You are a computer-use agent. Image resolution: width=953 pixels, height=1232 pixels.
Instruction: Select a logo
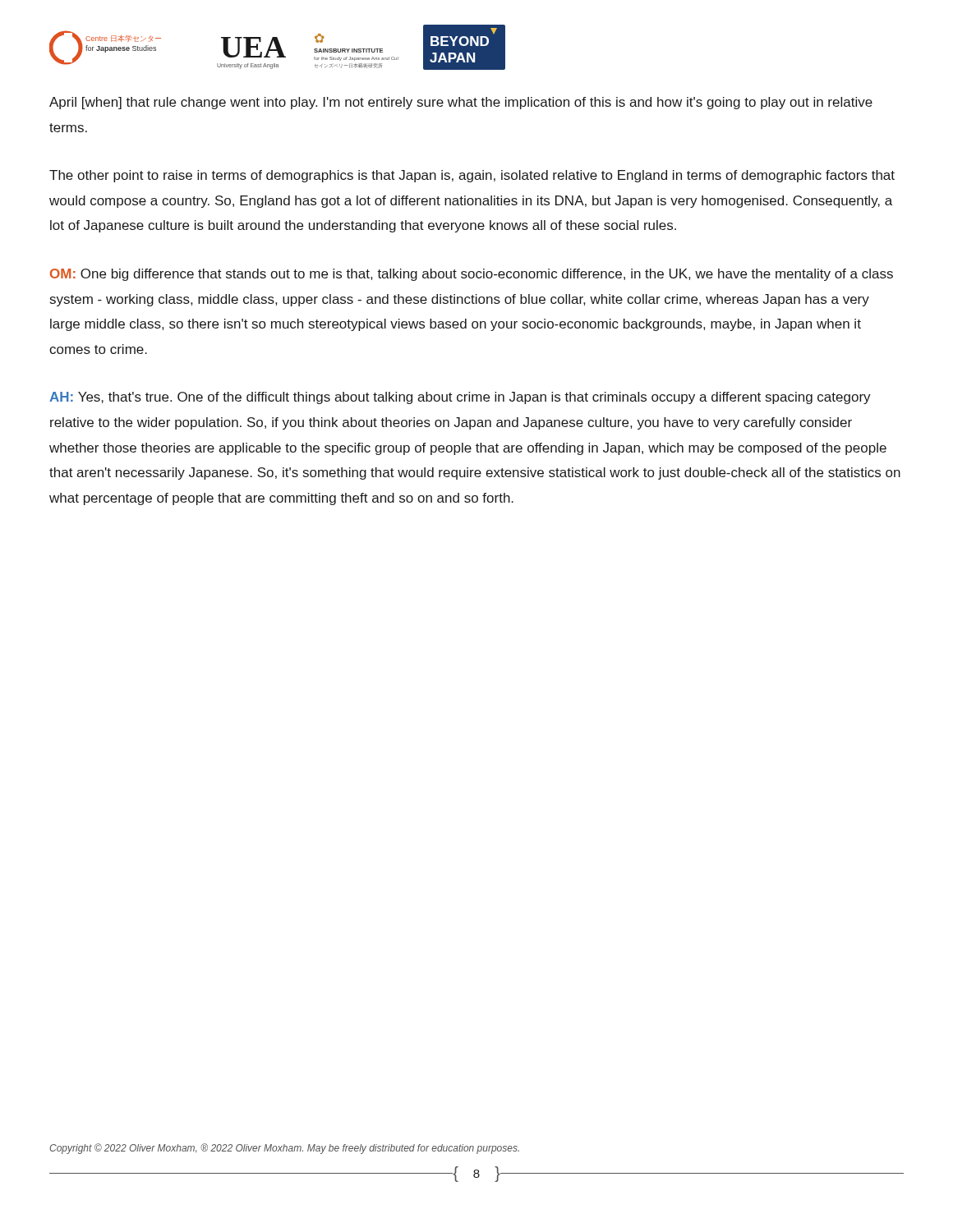pyautogui.click(x=277, y=47)
